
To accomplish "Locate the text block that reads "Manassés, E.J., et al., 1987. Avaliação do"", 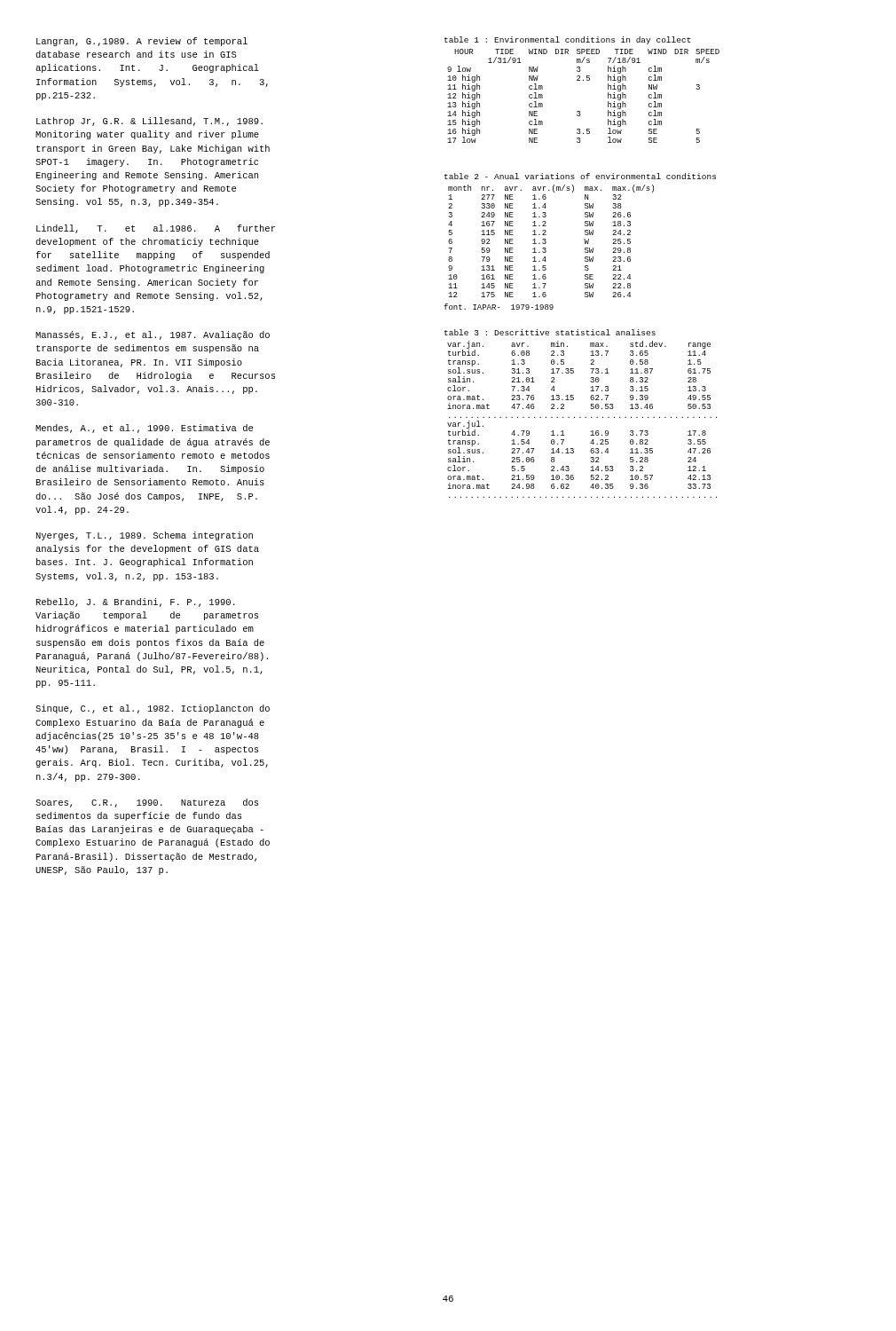I will pos(156,369).
